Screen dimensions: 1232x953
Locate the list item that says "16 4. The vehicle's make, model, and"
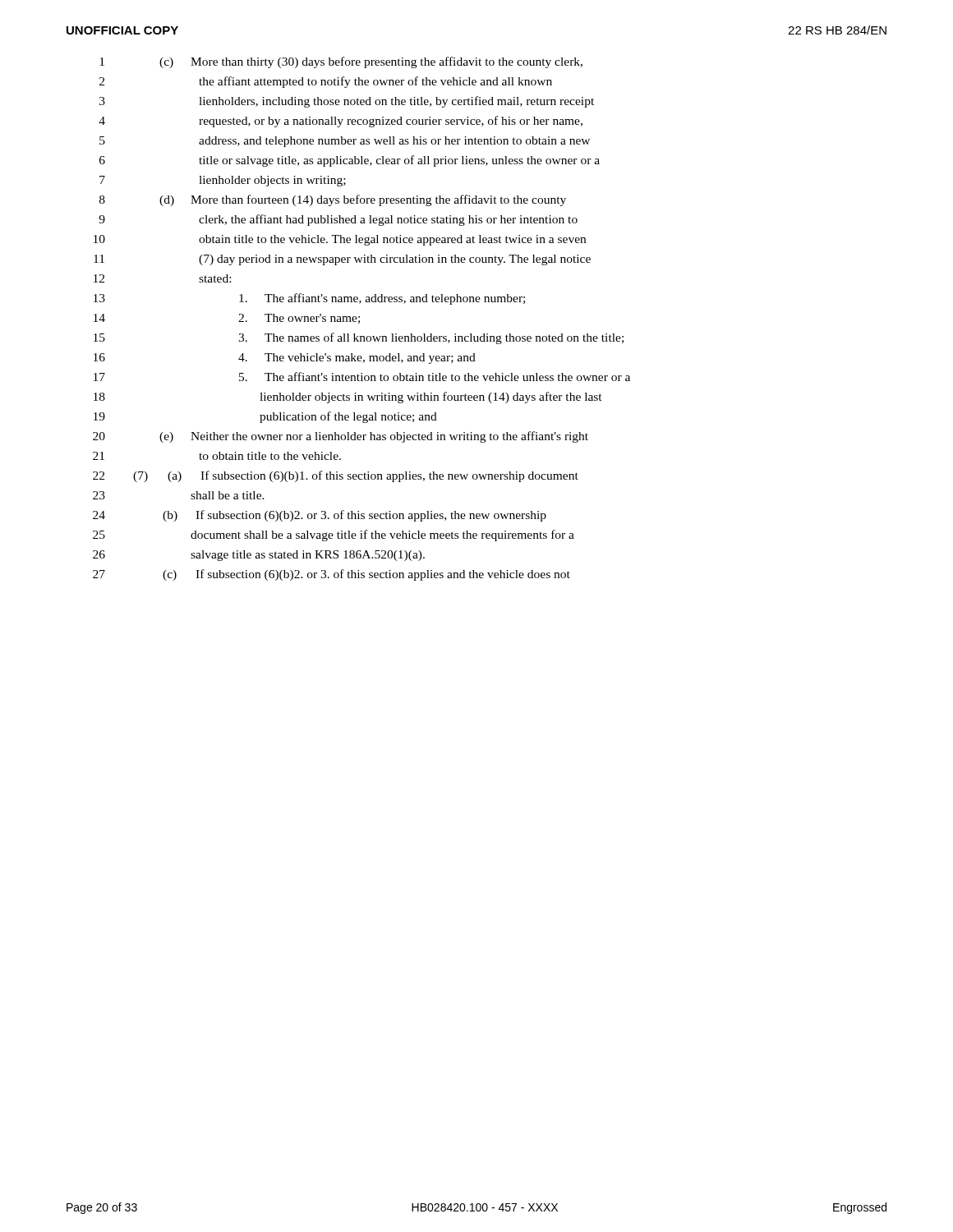coord(476,358)
